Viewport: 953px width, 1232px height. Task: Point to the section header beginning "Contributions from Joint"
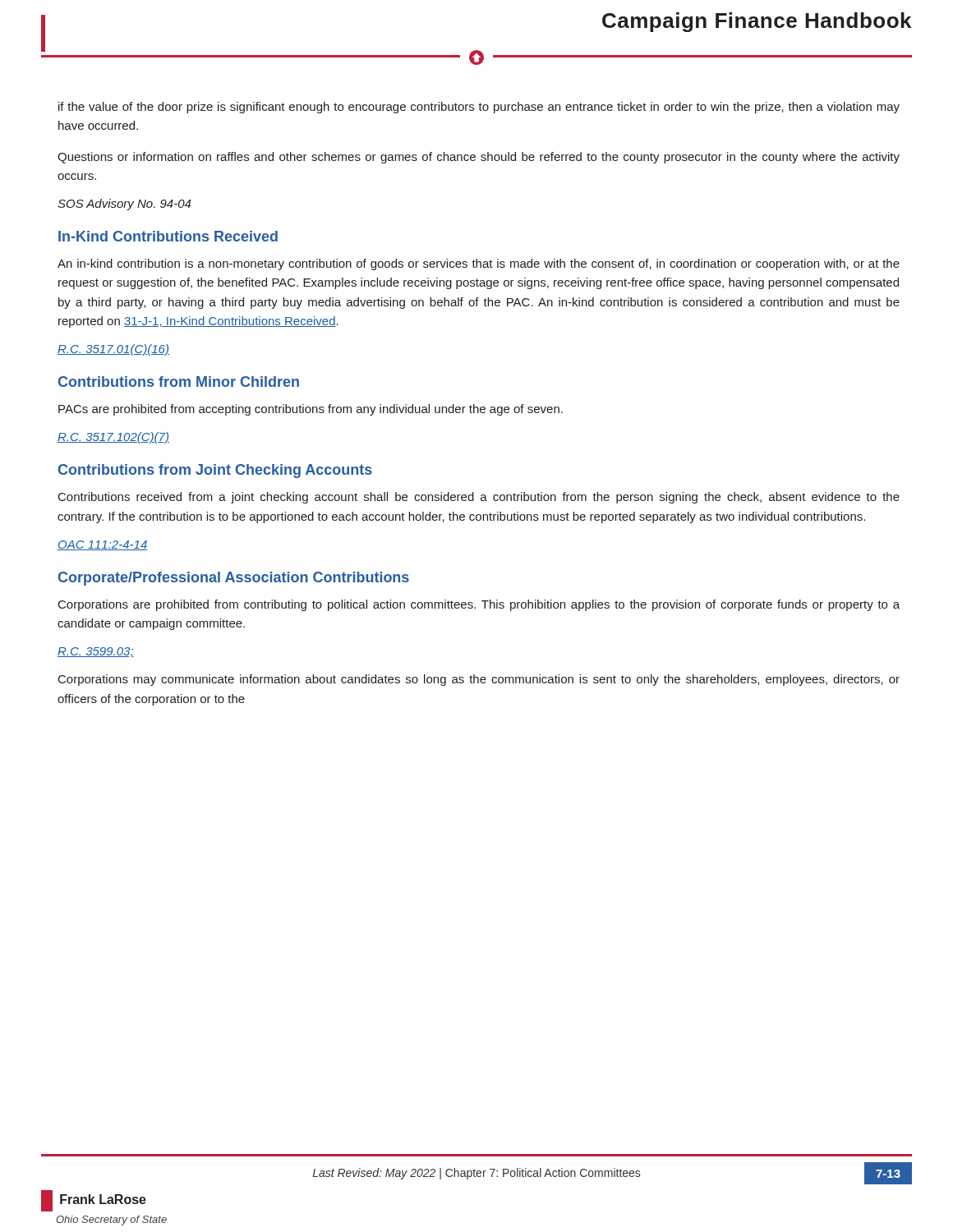[x=215, y=470]
